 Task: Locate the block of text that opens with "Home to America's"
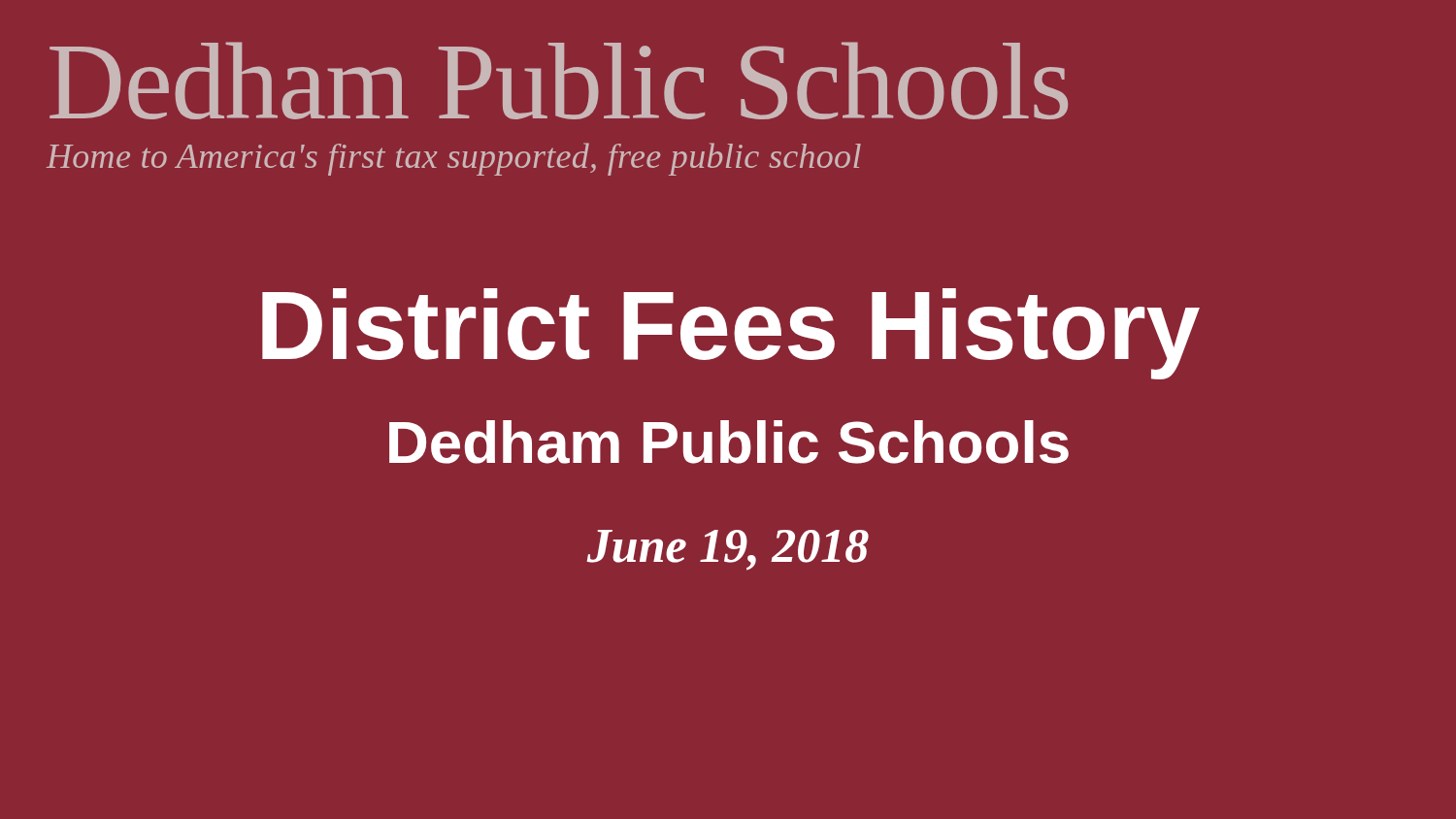click(x=454, y=156)
